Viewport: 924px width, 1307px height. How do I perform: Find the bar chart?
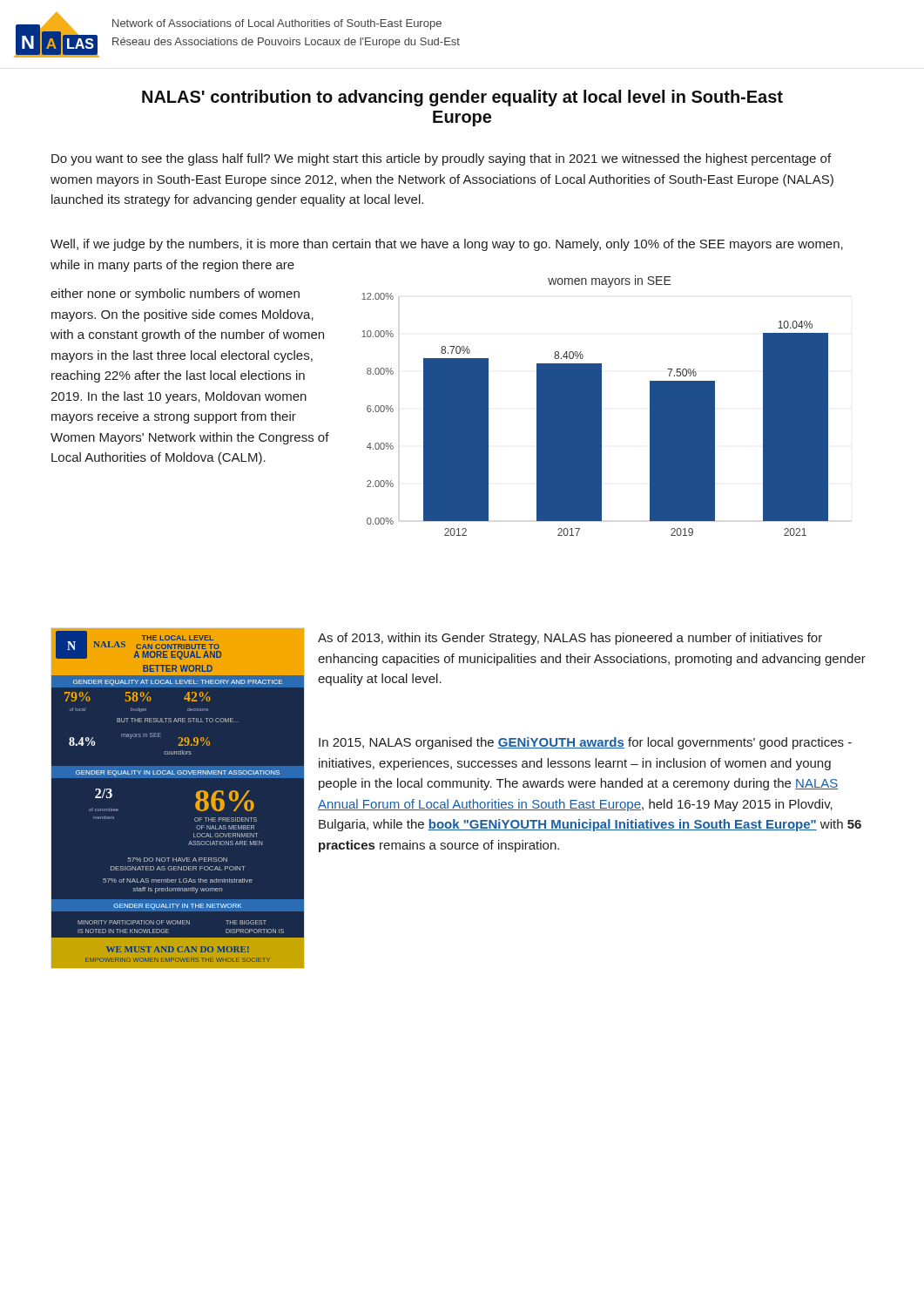coord(610,414)
